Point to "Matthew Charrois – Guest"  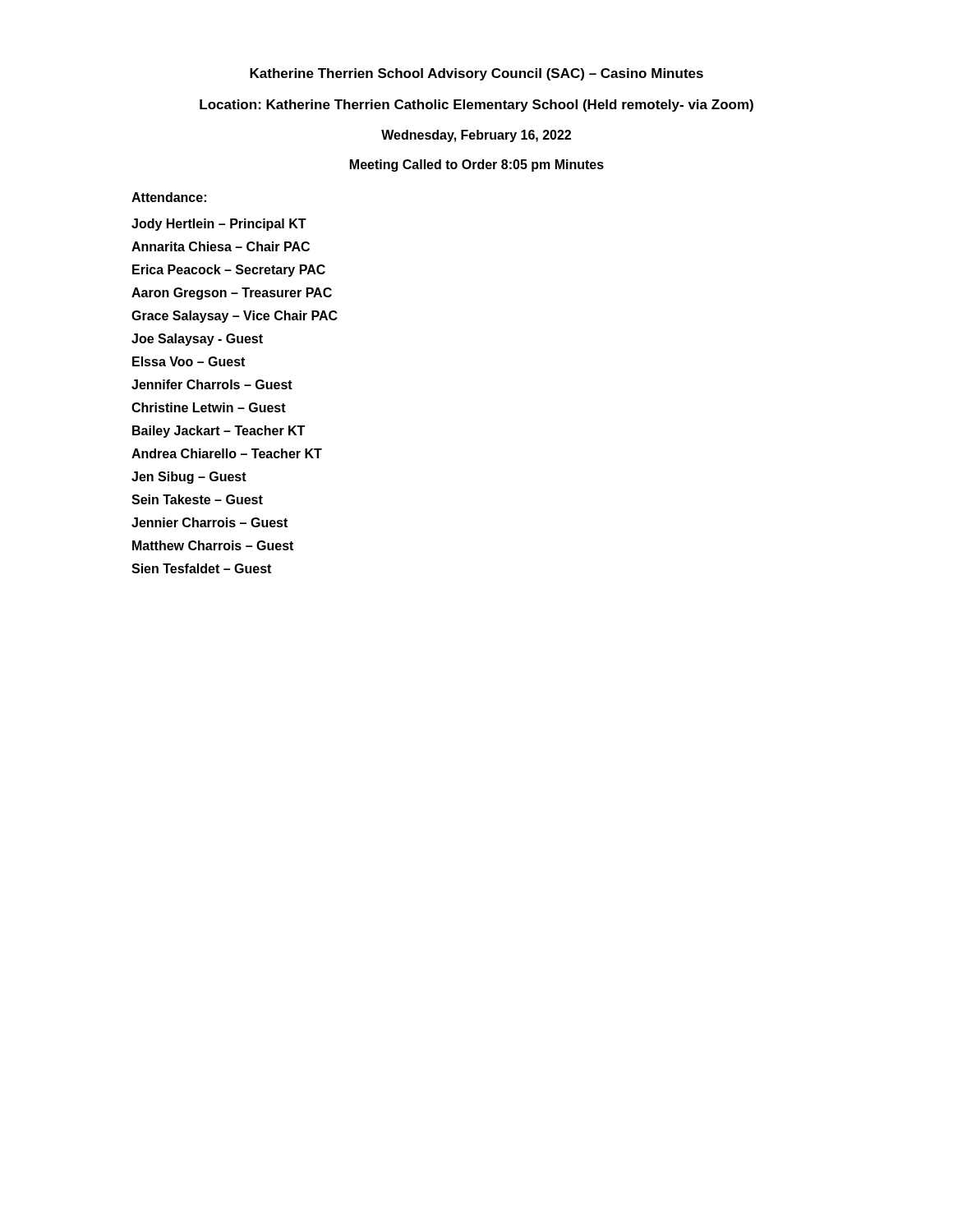point(213,545)
